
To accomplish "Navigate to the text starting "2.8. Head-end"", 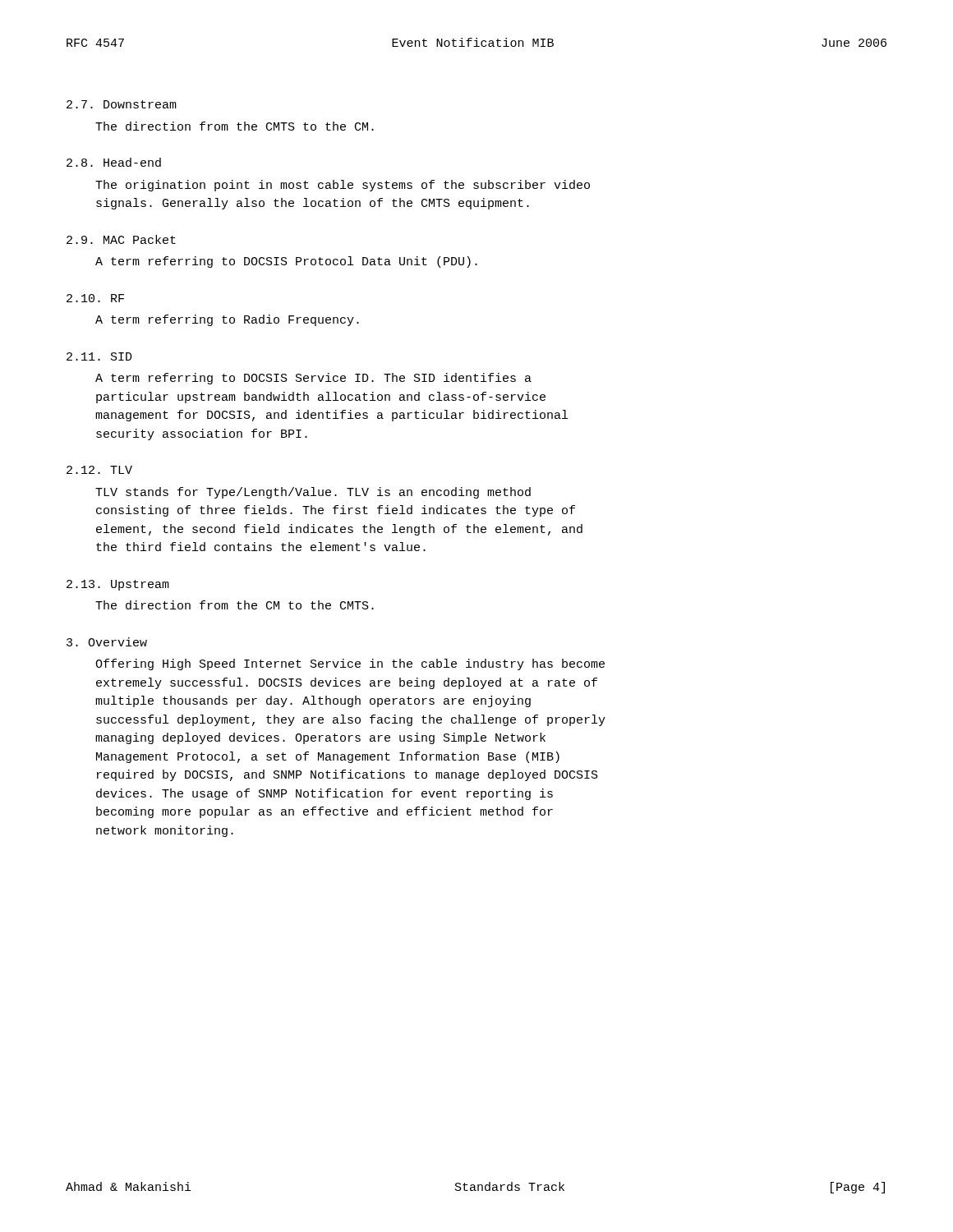I will [x=114, y=164].
